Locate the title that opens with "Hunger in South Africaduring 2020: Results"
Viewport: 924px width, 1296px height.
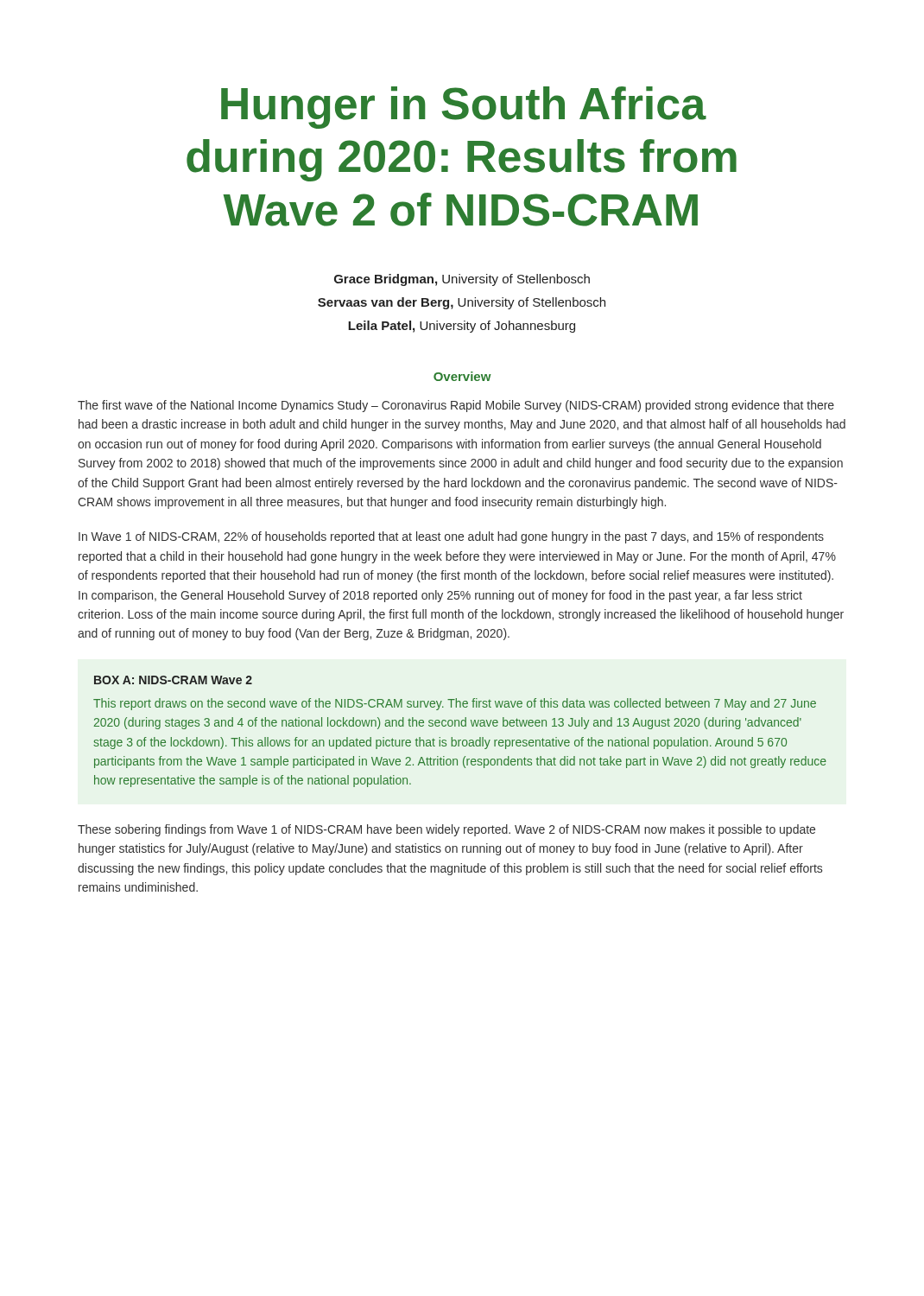pos(462,157)
